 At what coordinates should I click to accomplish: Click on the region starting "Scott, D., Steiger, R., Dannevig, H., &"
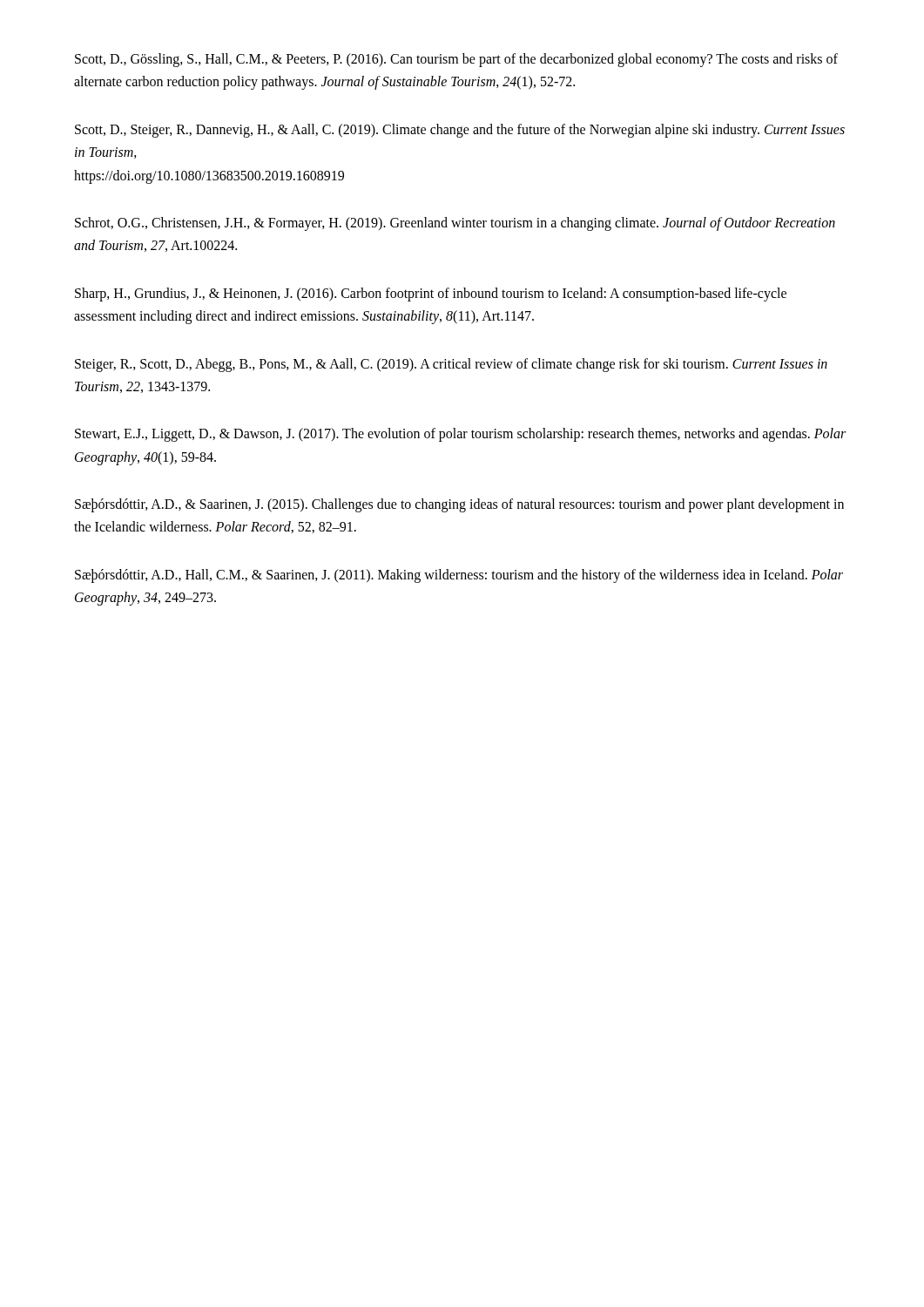460,131
